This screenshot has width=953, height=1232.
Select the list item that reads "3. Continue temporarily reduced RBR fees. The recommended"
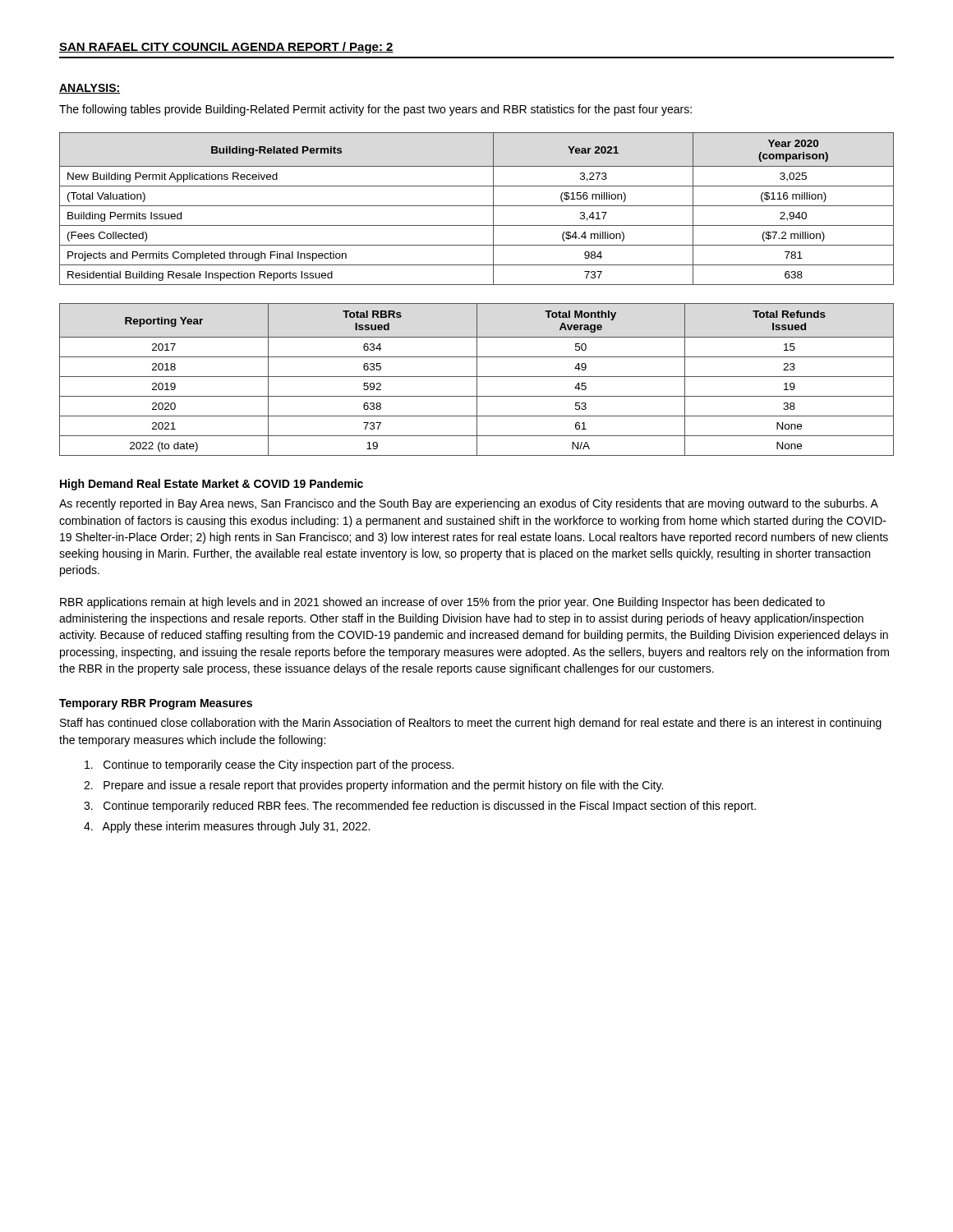pyautogui.click(x=420, y=806)
